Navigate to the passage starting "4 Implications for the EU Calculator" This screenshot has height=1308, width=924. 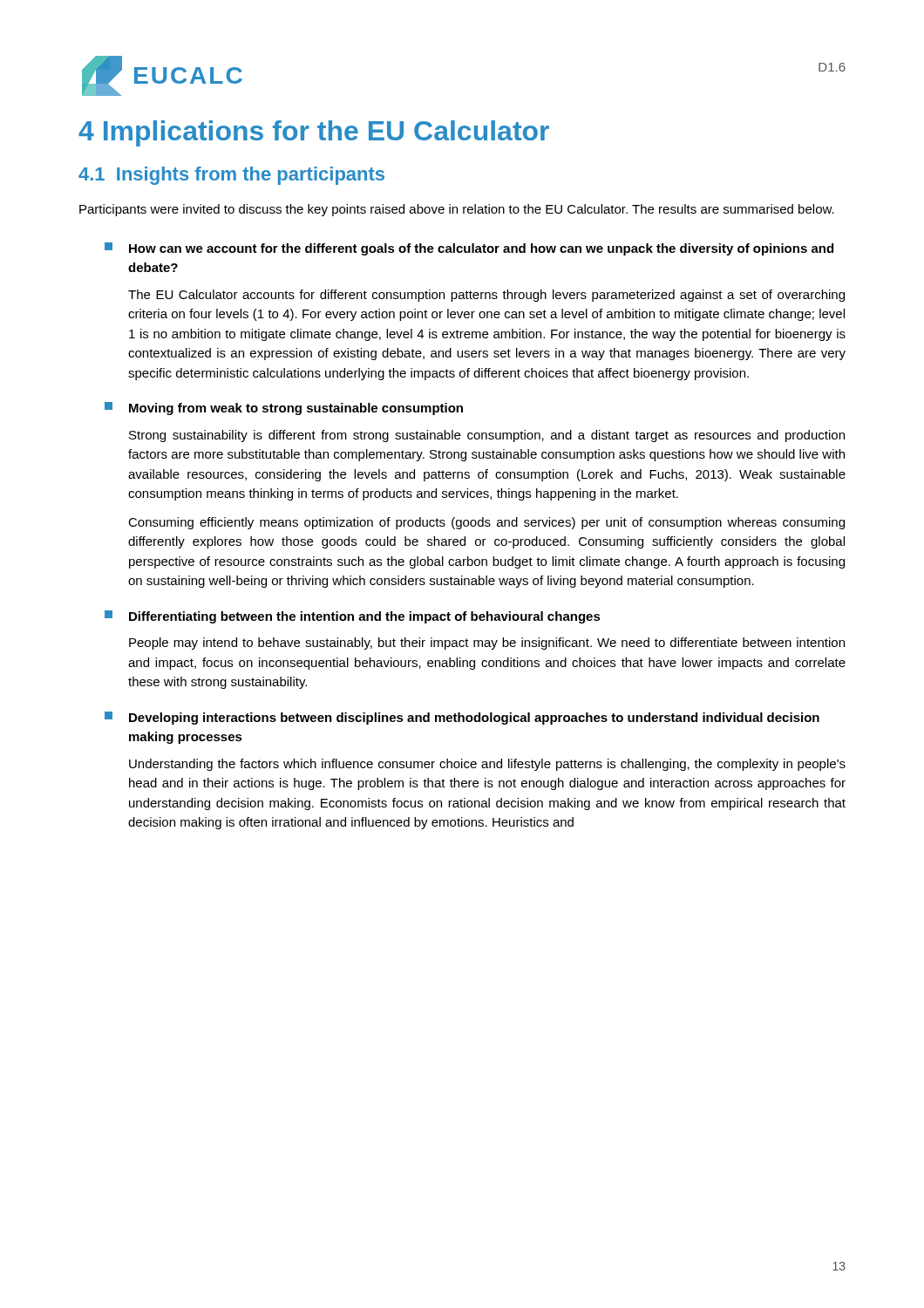pyautogui.click(x=462, y=131)
